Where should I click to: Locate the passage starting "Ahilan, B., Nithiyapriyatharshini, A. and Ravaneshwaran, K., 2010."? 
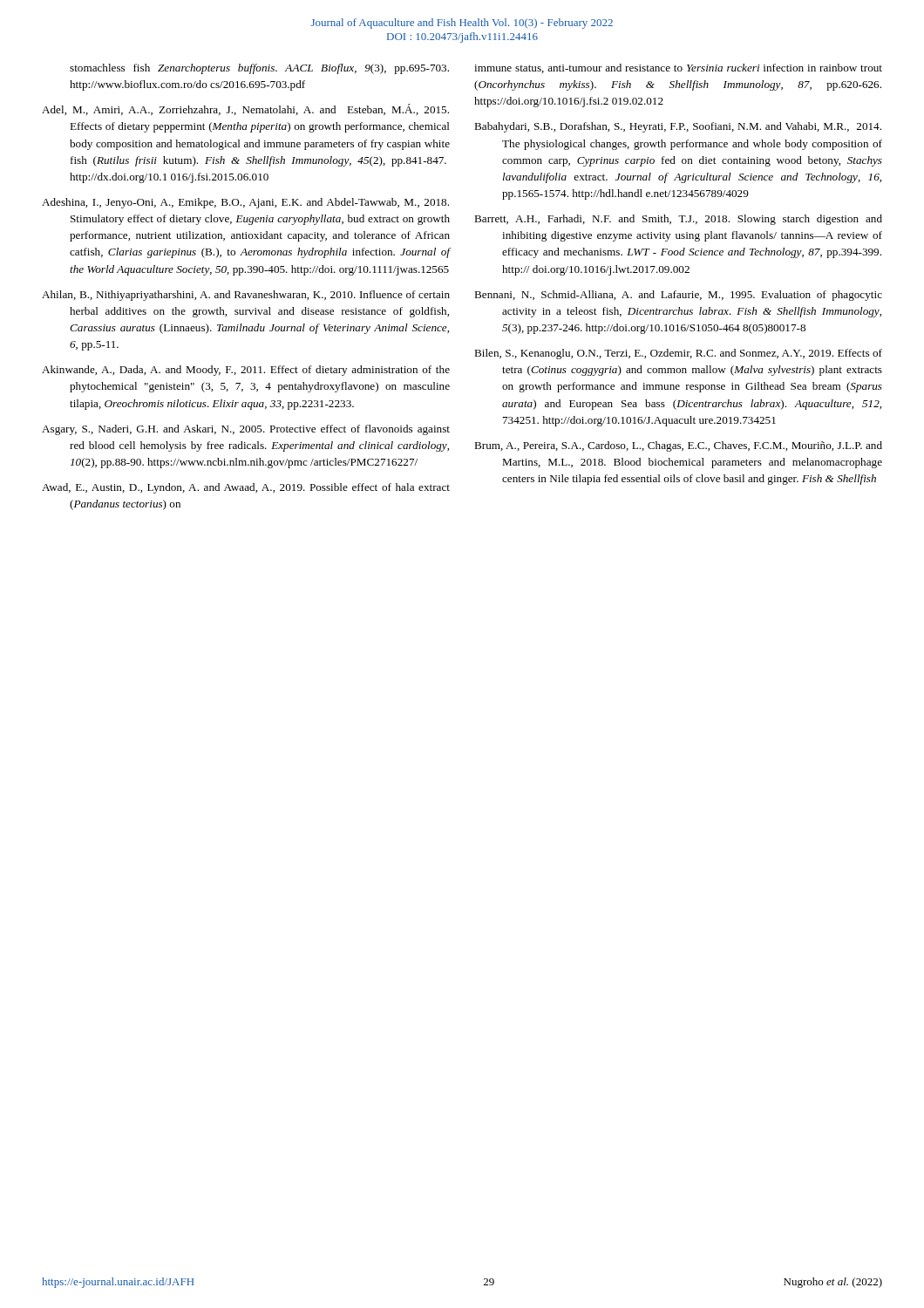(246, 319)
